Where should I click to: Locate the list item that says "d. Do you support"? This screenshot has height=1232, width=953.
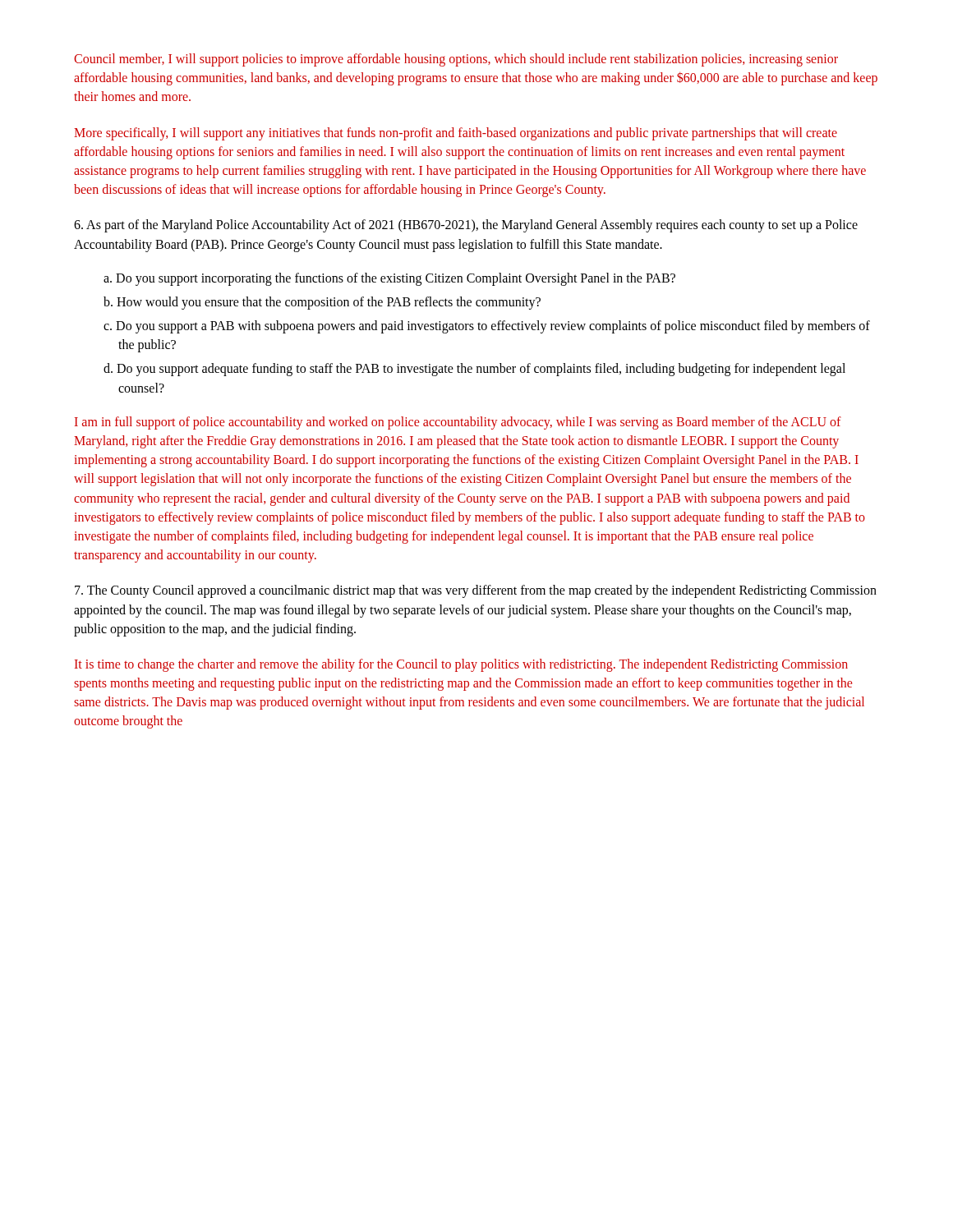[x=491, y=378]
